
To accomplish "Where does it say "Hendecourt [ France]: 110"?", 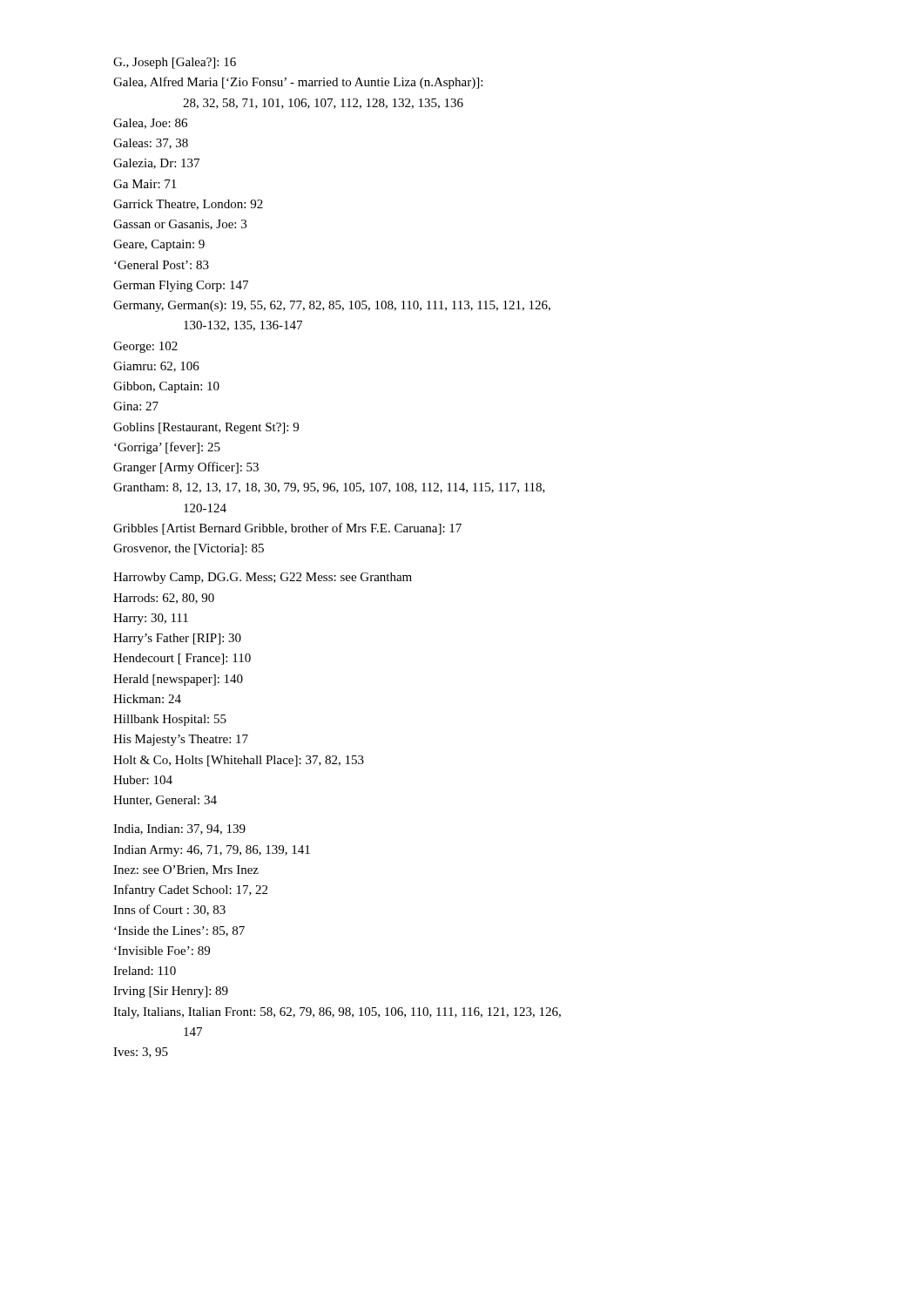I will point(182,659).
